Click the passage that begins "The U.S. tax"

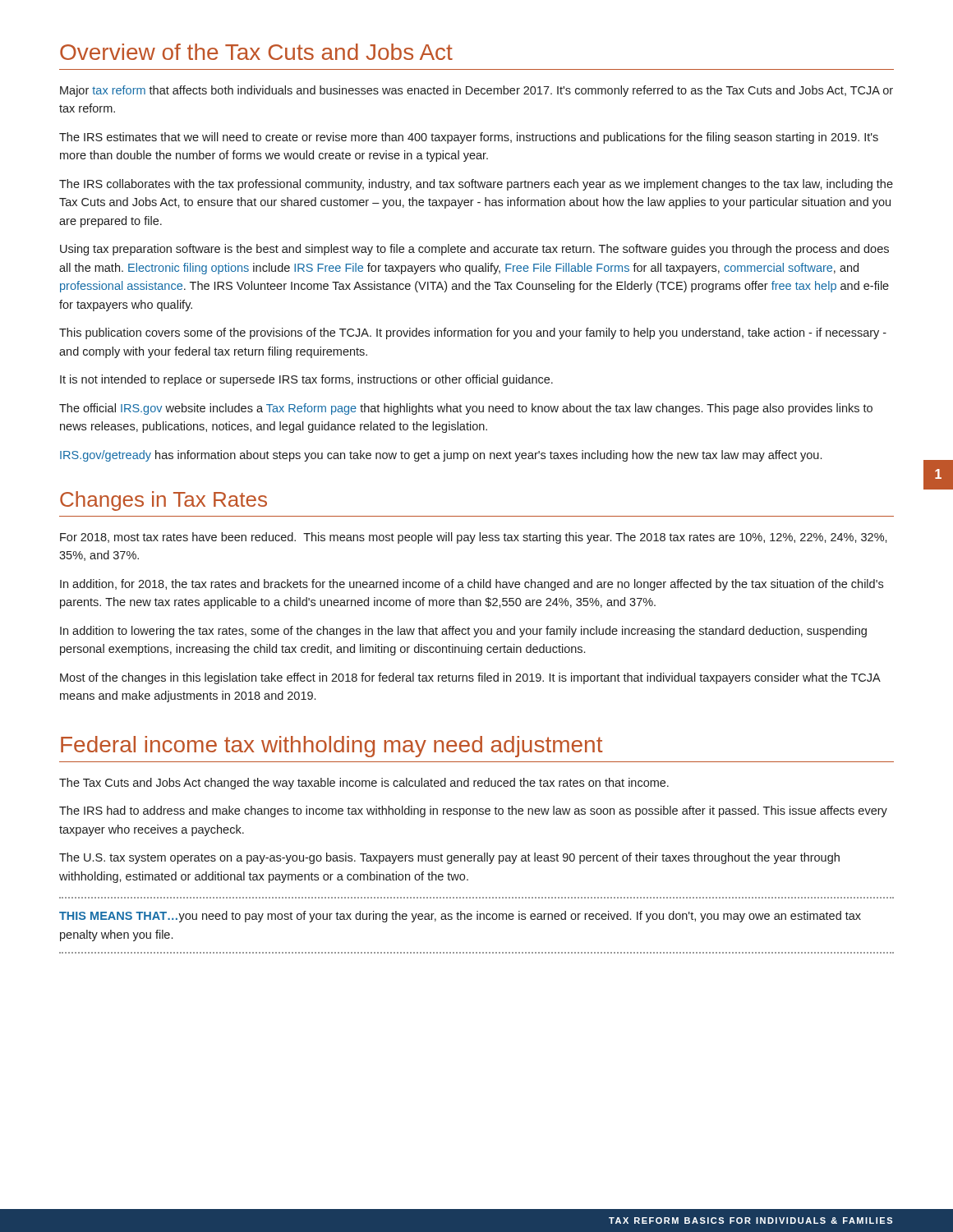[450, 867]
